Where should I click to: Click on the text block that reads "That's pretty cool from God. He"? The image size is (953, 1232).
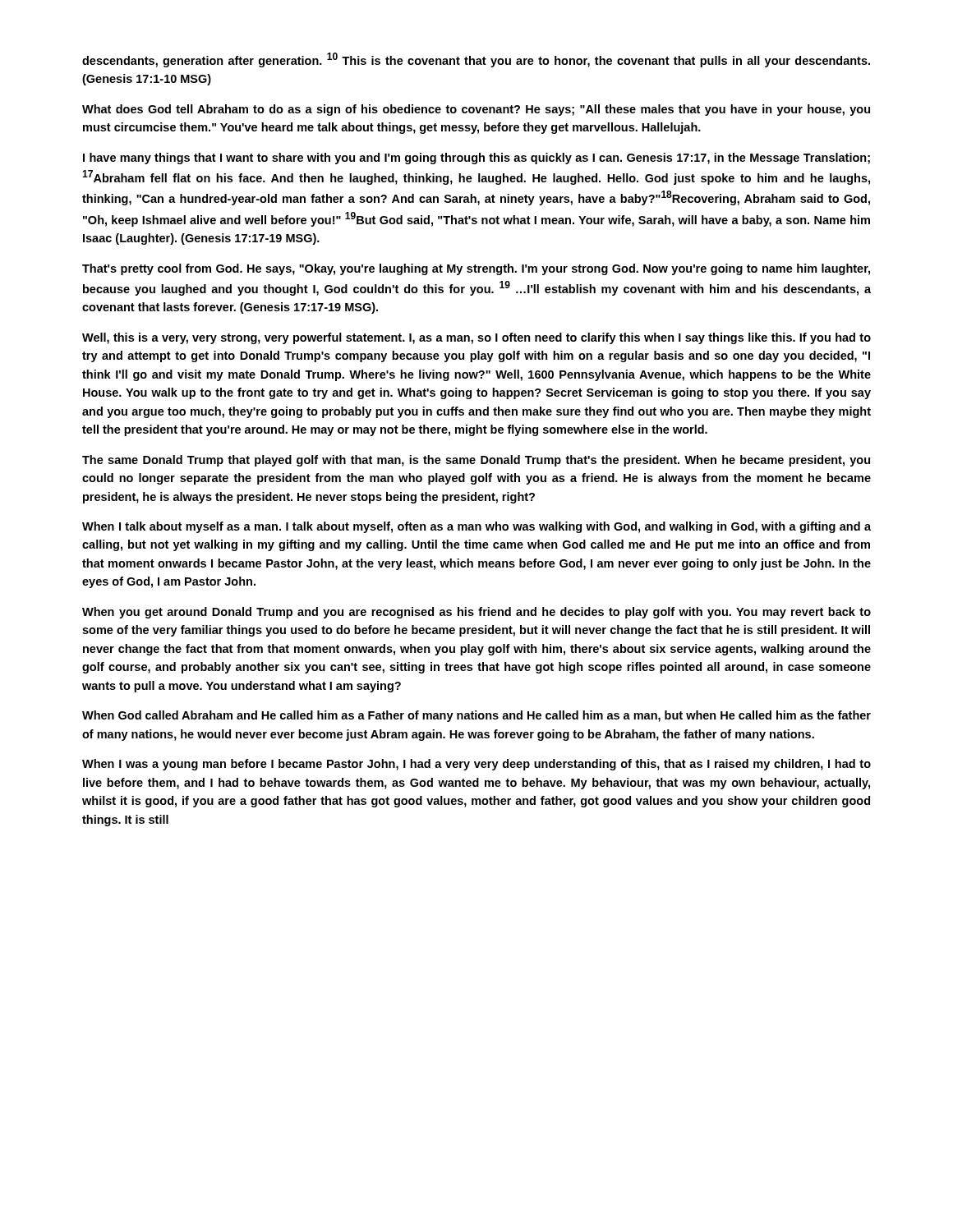pos(476,288)
